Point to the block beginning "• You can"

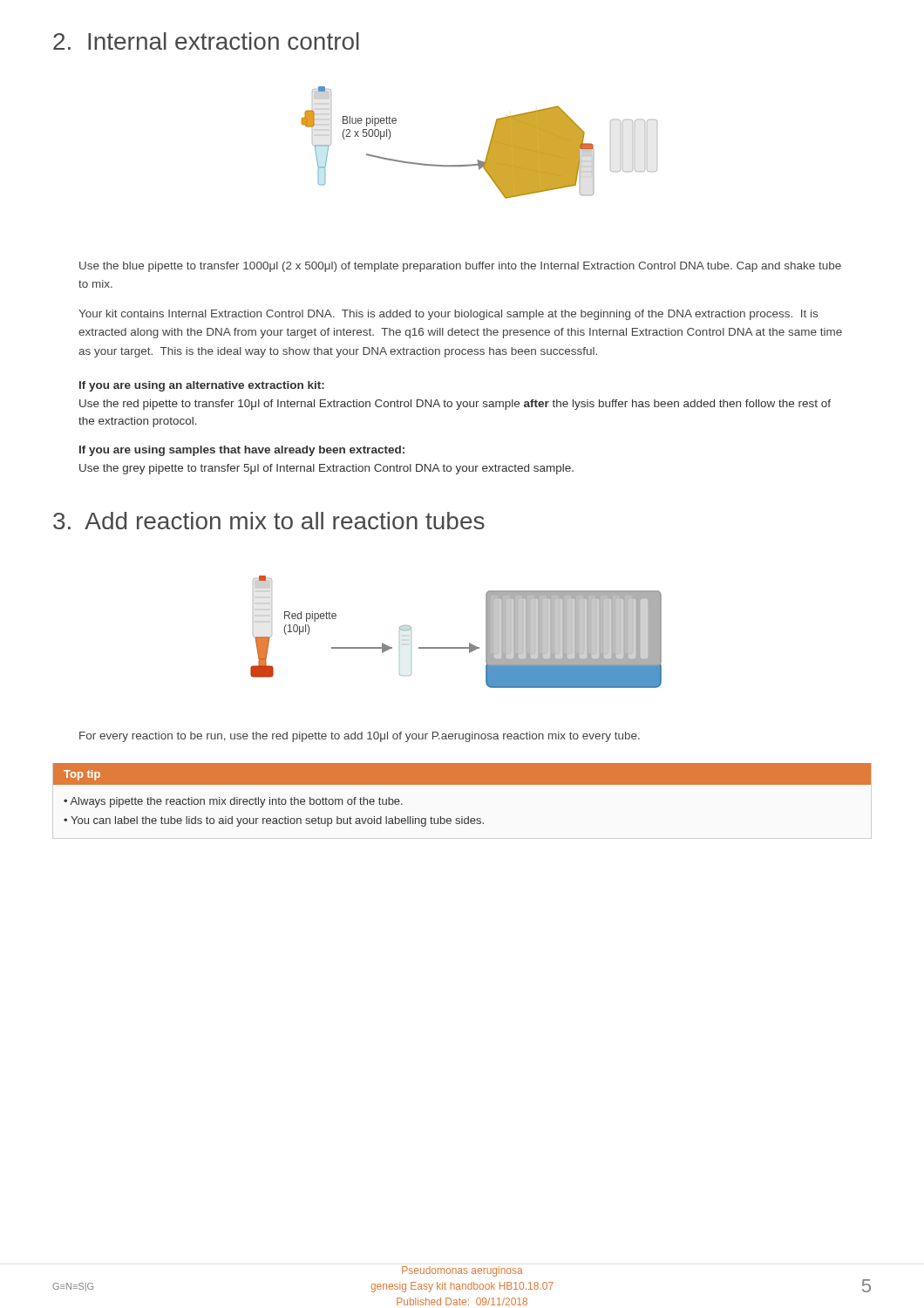click(x=274, y=820)
